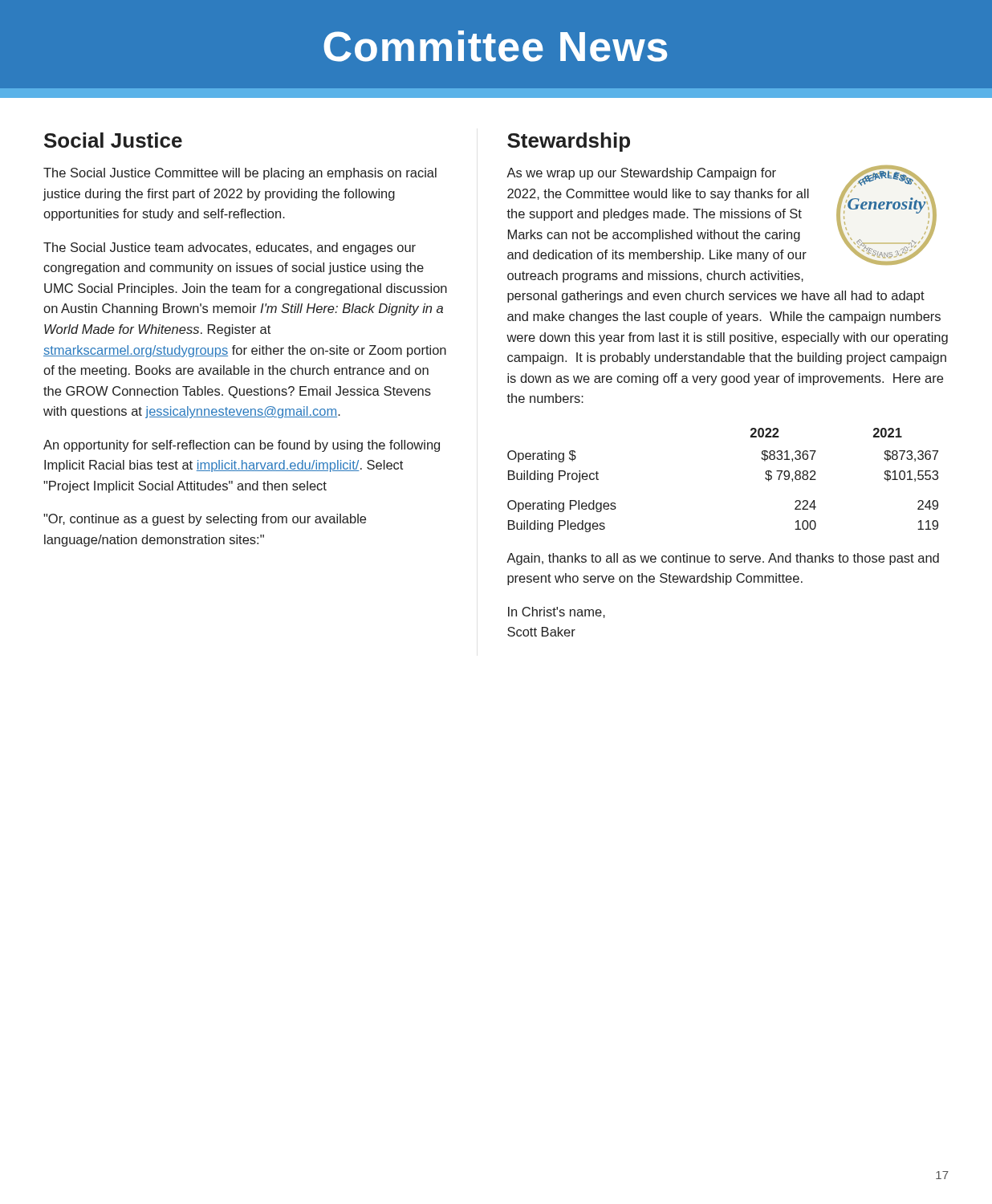Select the section header that says "Social Justice"
992x1204 pixels.
[x=113, y=140]
